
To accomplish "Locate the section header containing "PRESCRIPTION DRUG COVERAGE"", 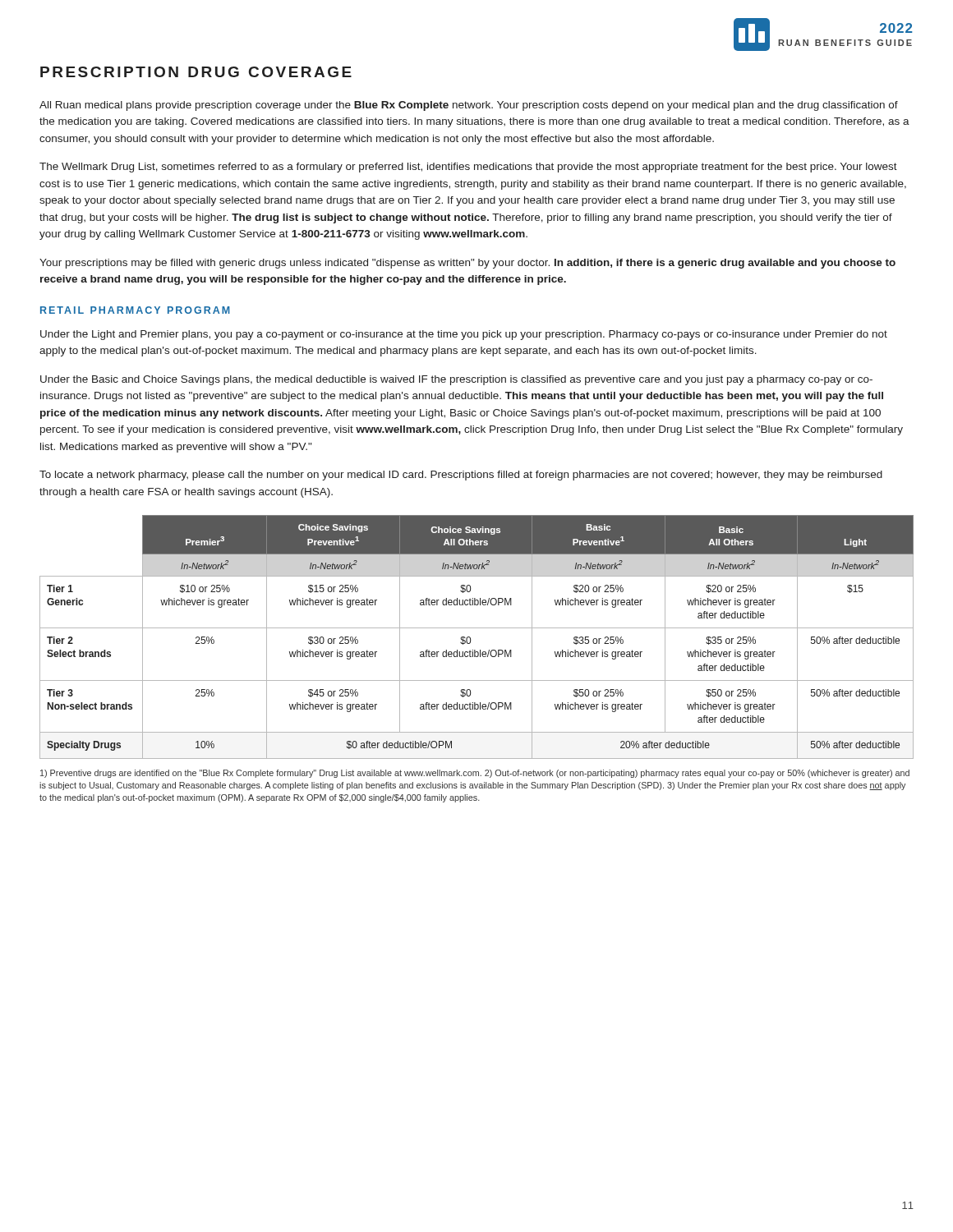I will pyautogui.click(x=196, y=72).
